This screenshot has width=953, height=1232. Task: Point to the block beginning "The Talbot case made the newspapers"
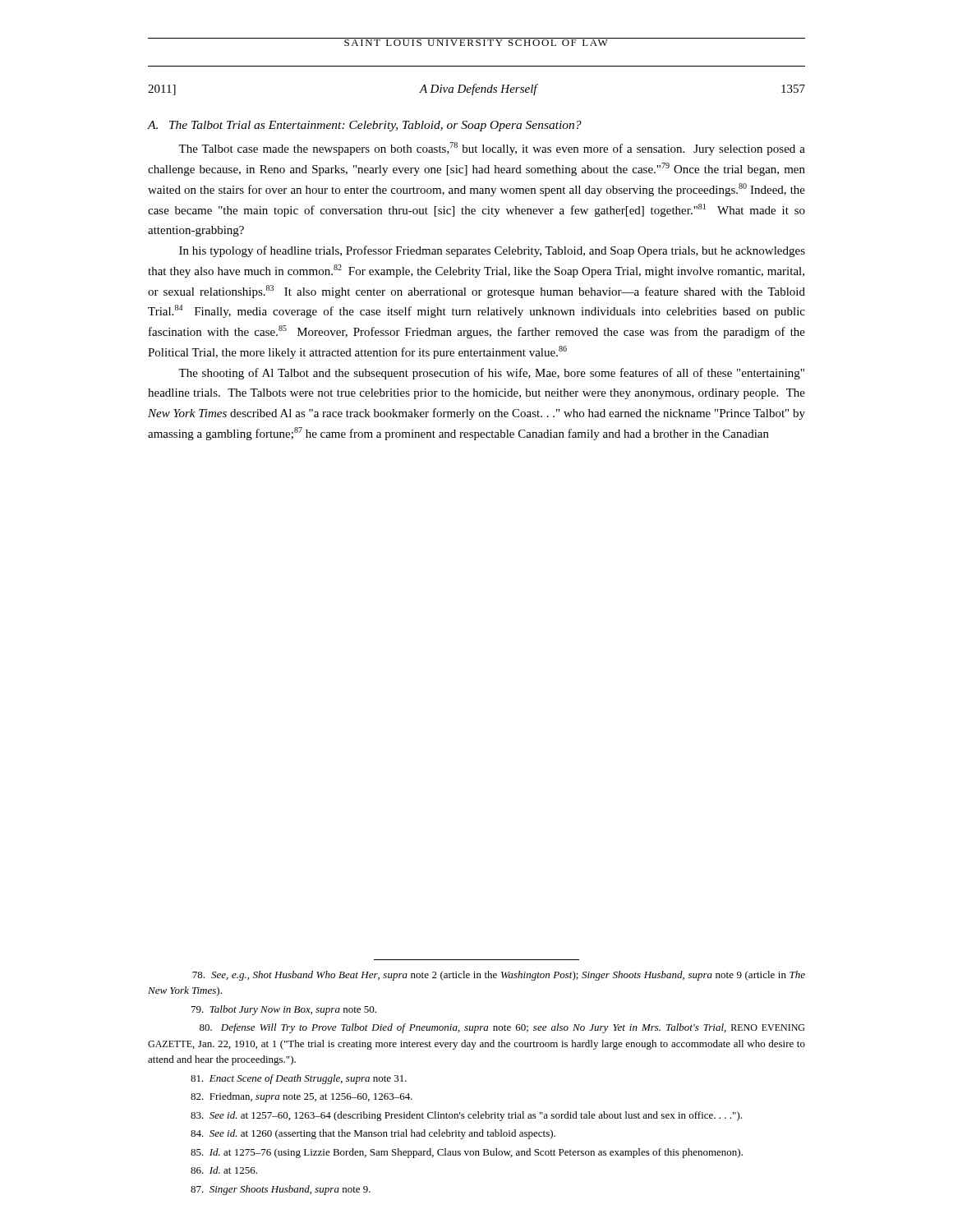pyautogui.click(x=476, y=189)
